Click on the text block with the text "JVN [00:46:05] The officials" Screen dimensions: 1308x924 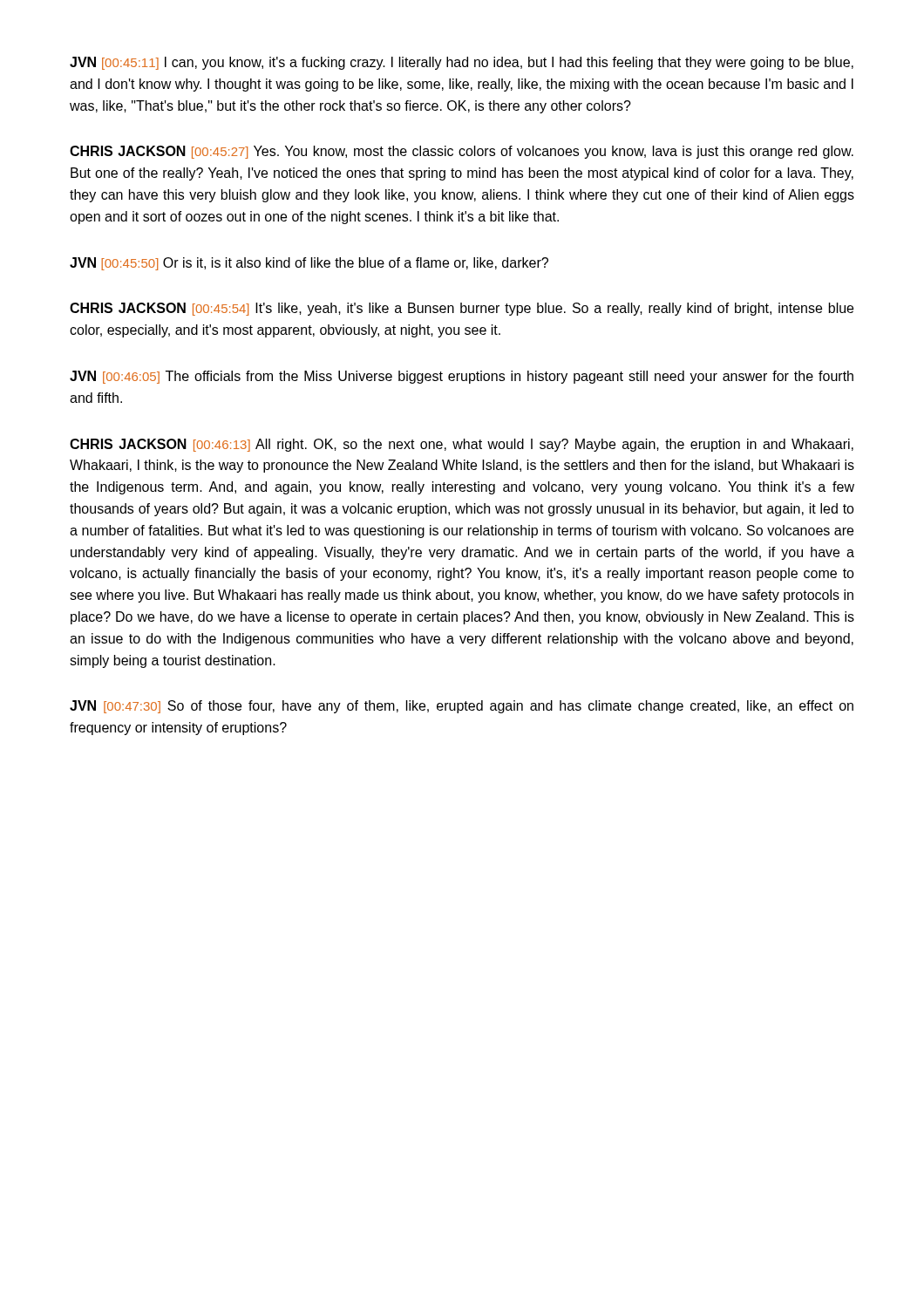(x=462, y=387)
